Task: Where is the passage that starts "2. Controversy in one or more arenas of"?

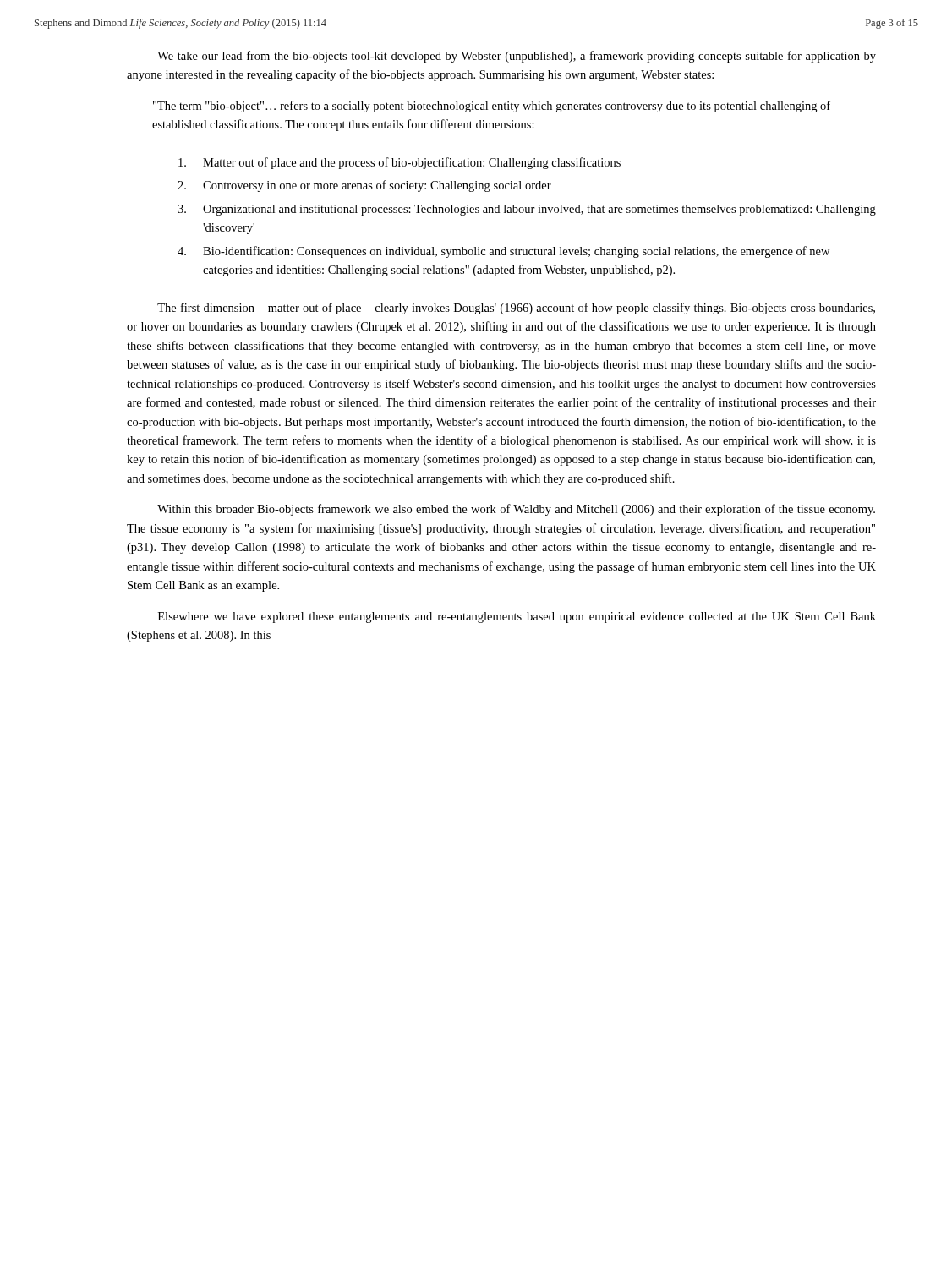Action: (x=527, y=186)
